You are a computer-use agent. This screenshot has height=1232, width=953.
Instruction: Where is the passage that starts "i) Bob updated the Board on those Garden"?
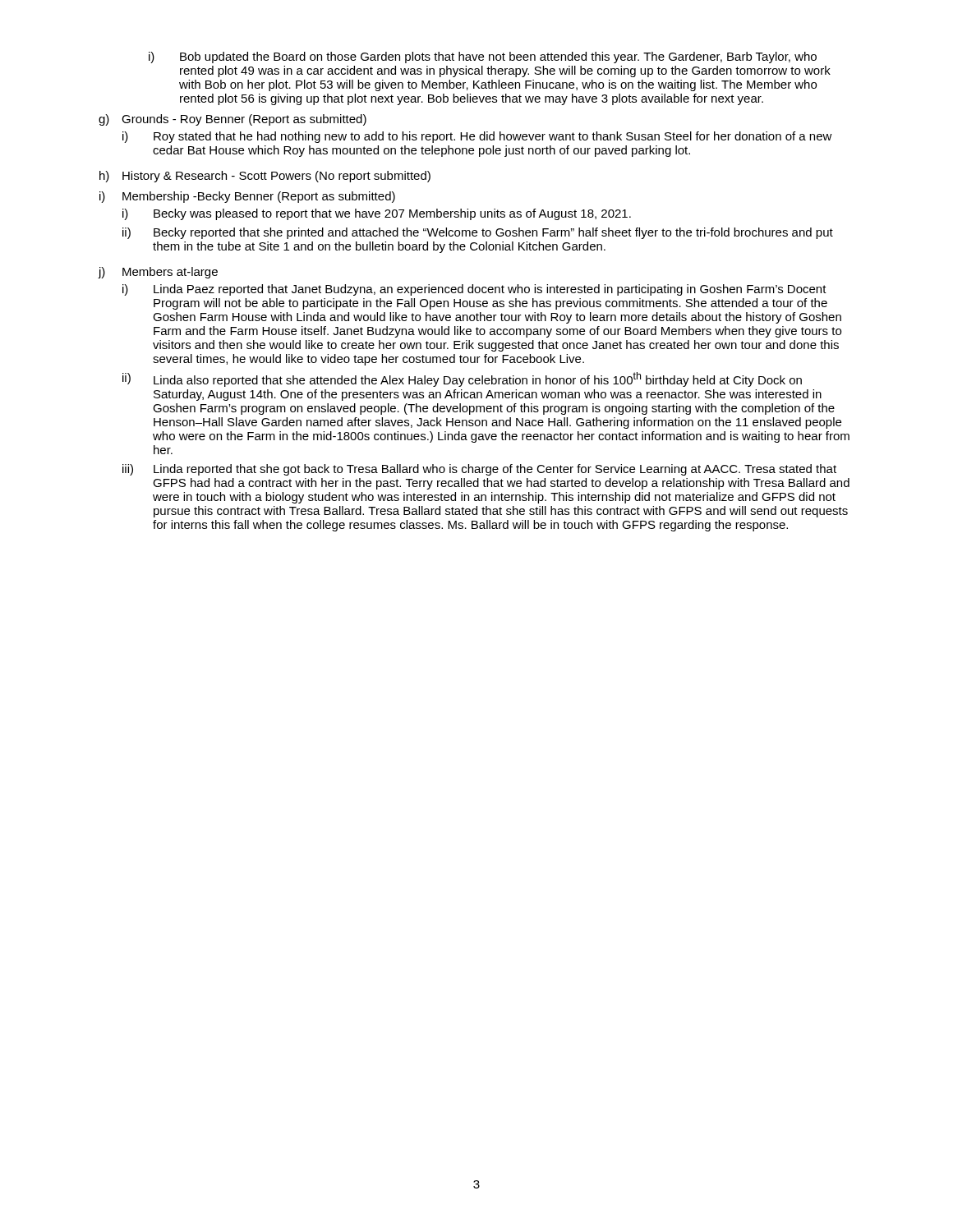coord(501,77)
